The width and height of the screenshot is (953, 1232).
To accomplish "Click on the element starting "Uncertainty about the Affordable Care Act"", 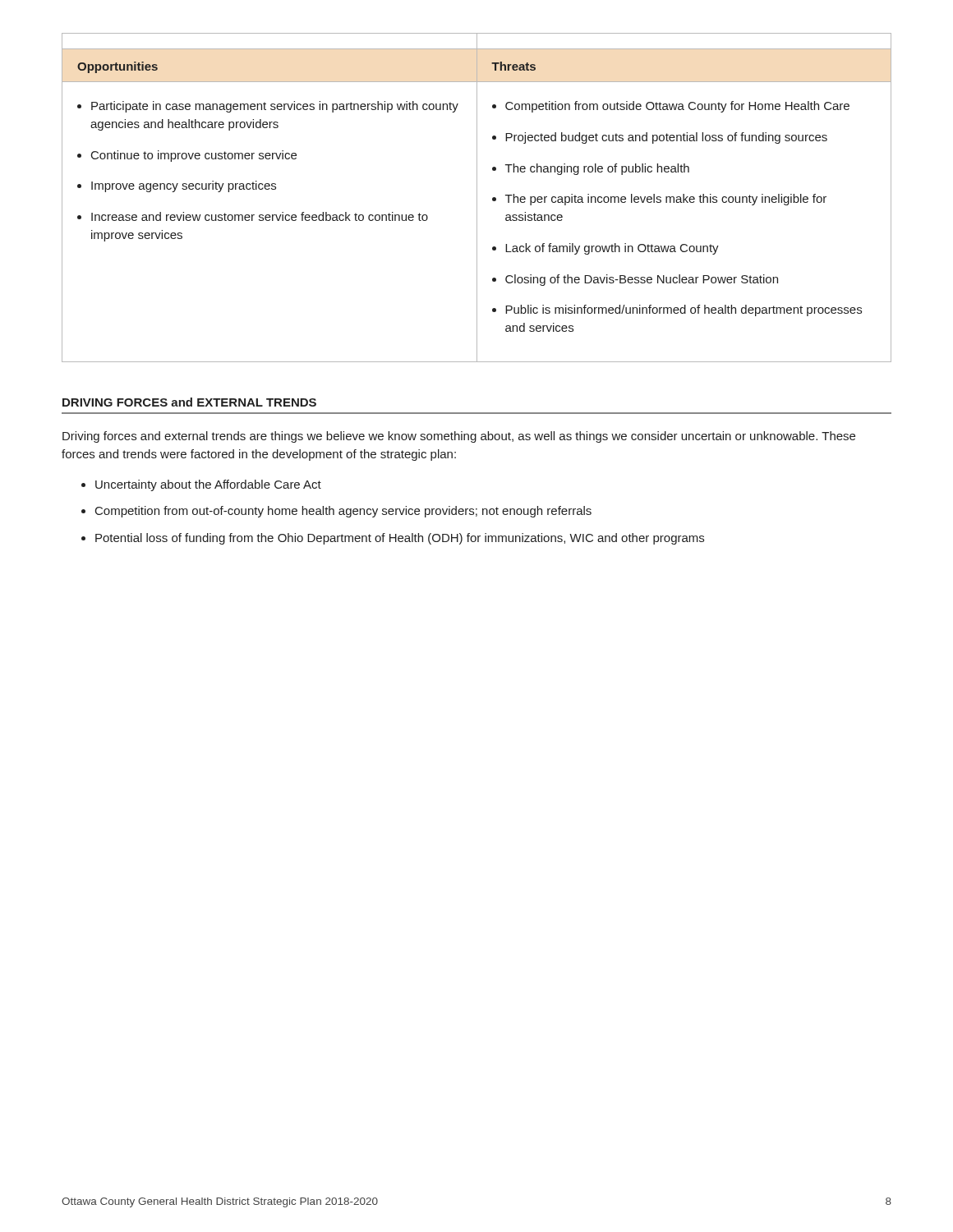I will pos(208,484).
